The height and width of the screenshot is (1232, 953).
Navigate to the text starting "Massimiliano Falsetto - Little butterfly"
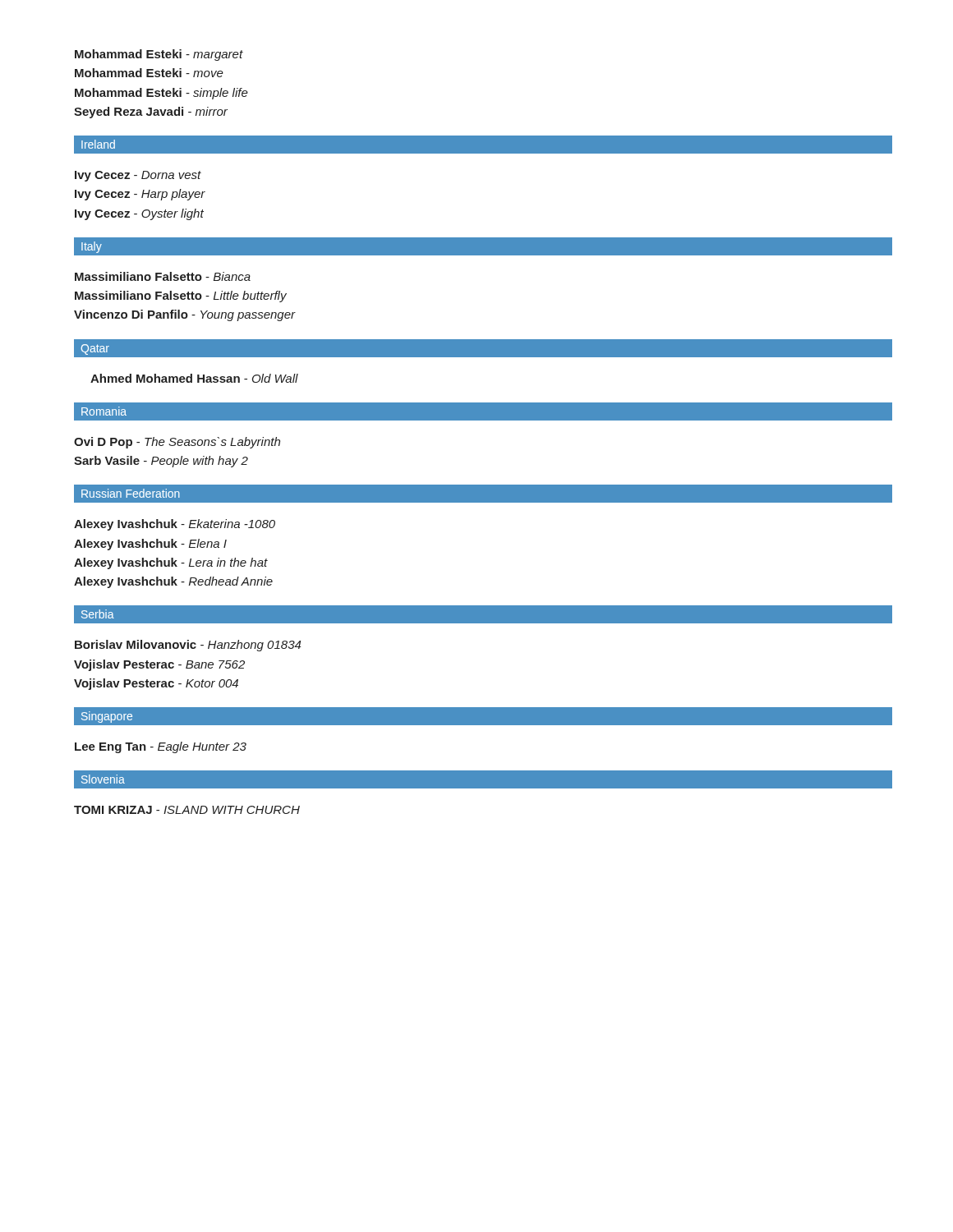coord(180,295)
